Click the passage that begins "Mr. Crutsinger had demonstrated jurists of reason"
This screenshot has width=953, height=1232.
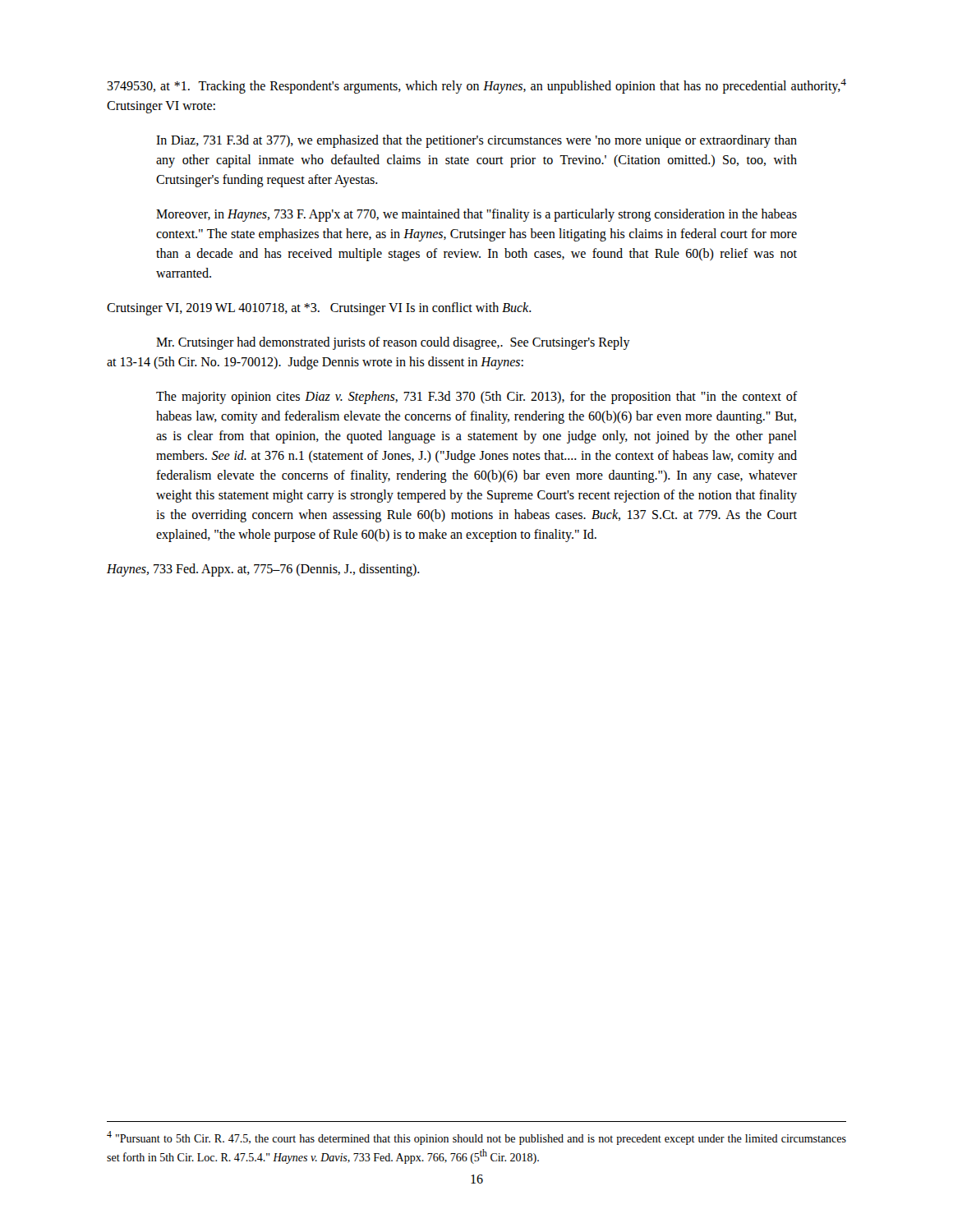(393, 342)
